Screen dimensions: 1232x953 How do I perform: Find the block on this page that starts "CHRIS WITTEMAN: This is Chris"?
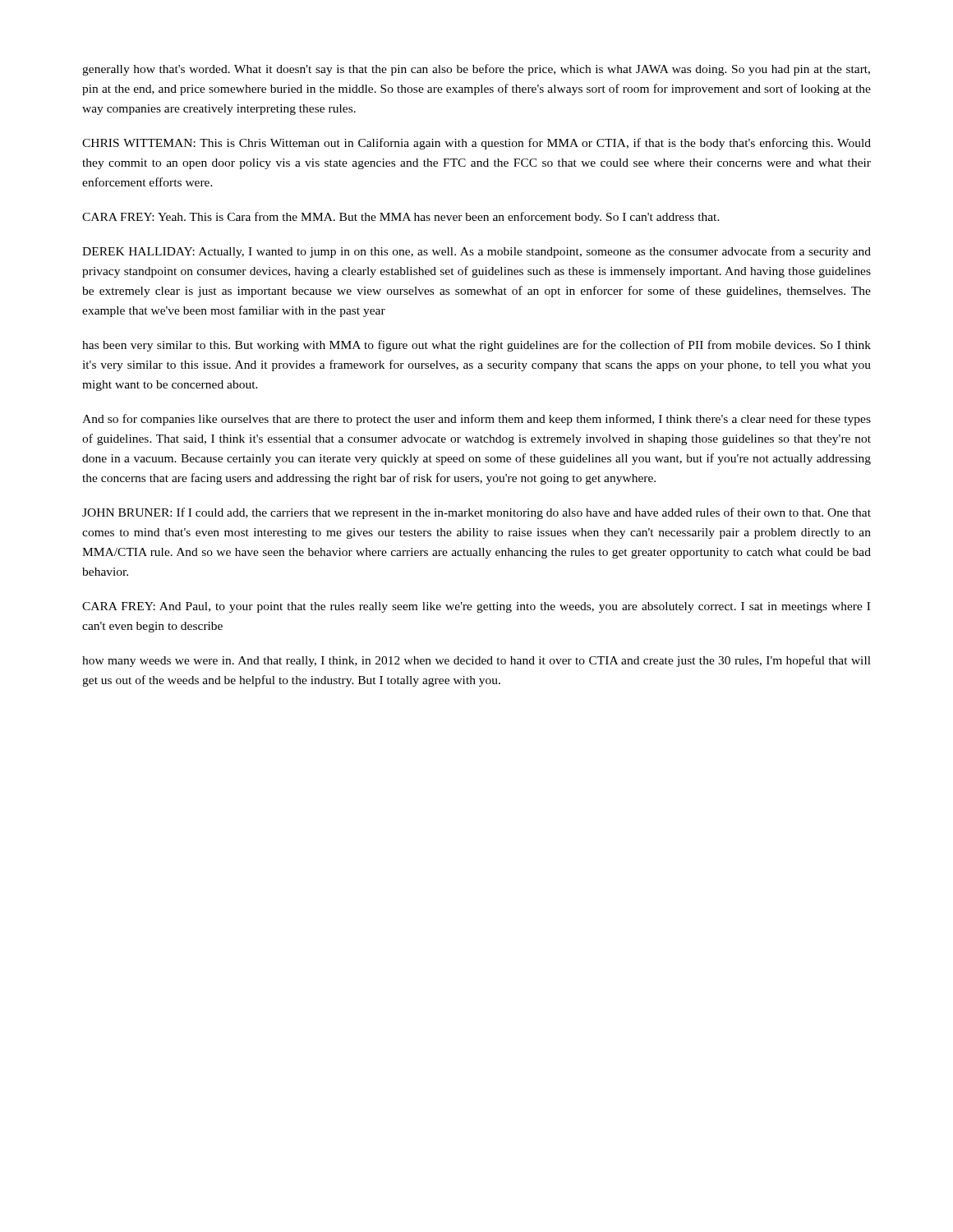[x=476, y=162]
